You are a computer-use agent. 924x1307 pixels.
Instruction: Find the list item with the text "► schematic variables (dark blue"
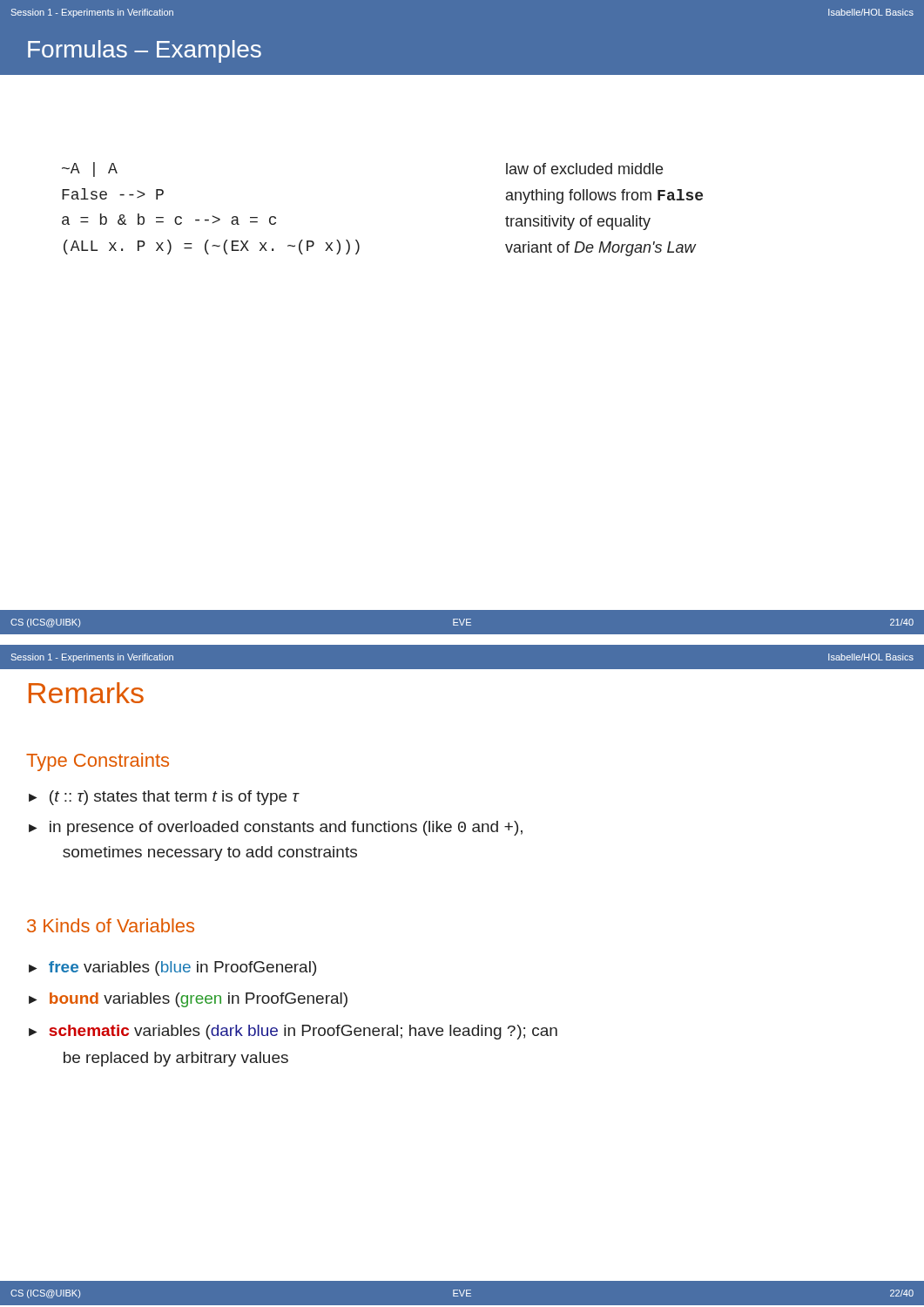[292, 1044]
